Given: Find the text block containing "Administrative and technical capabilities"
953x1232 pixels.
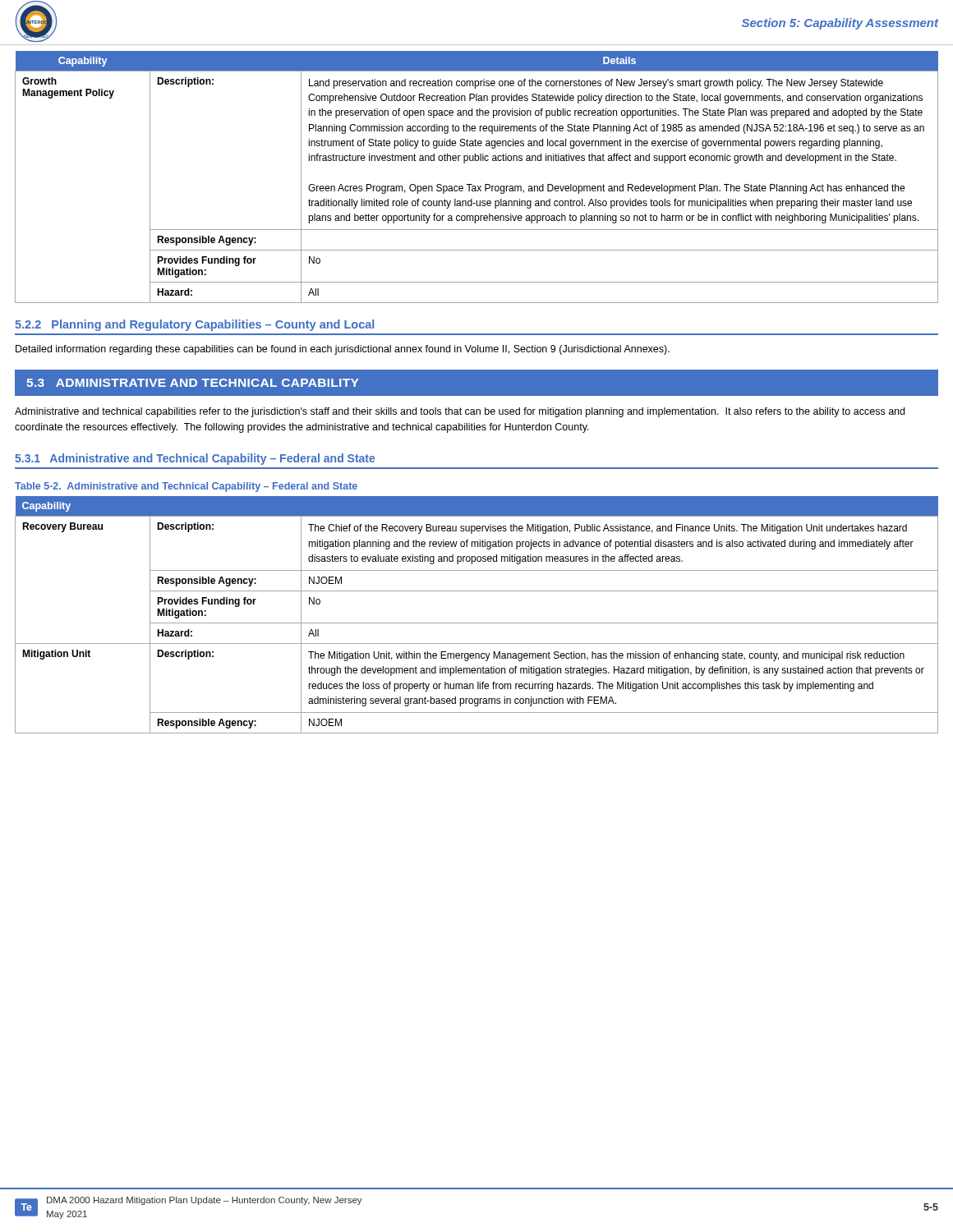Looking at the screenshot, I should (460, 419).
